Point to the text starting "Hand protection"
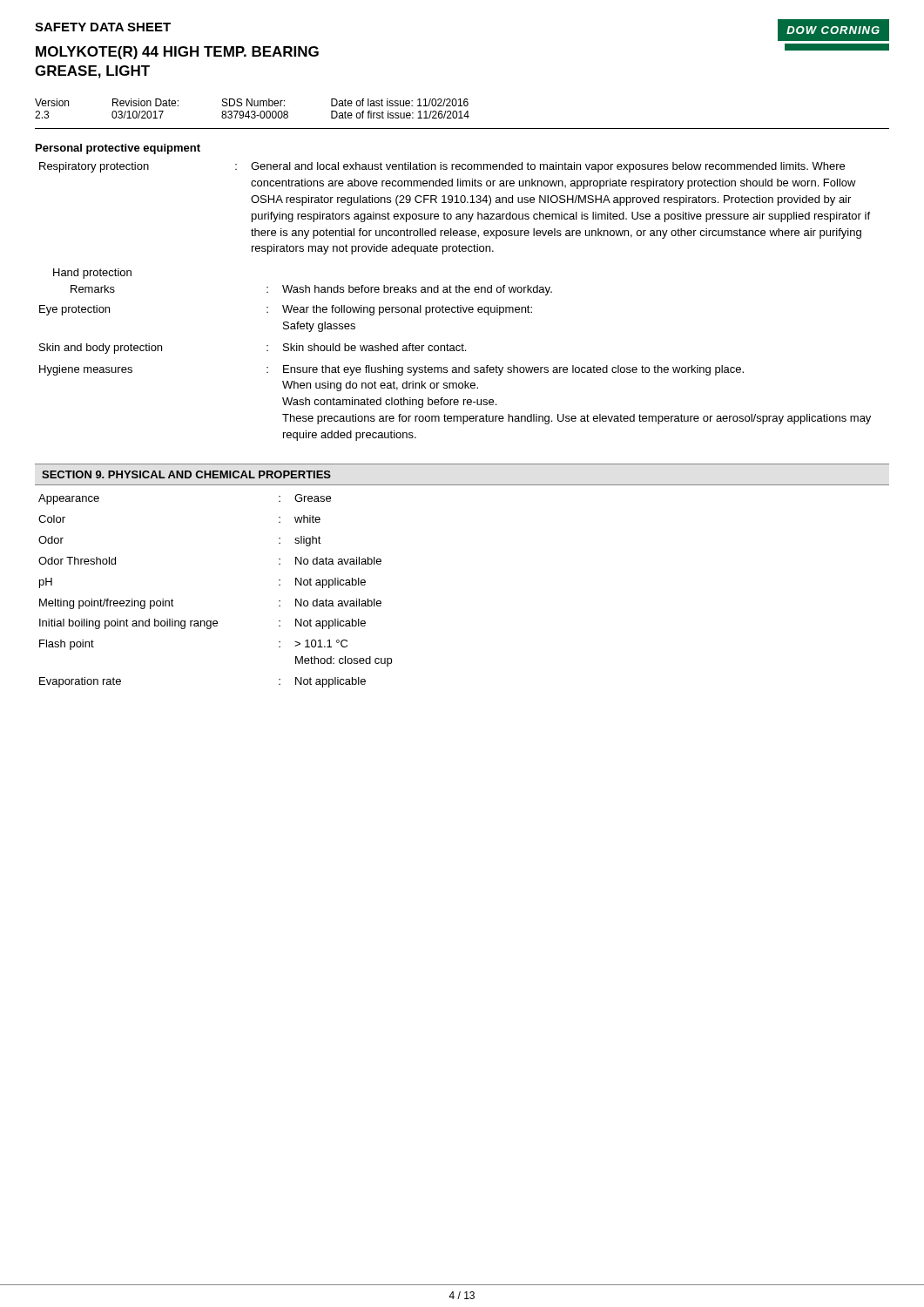Image resolution: width=924 pixels, height=1307 pixels. pyautogui.click(x=92, y=273)
